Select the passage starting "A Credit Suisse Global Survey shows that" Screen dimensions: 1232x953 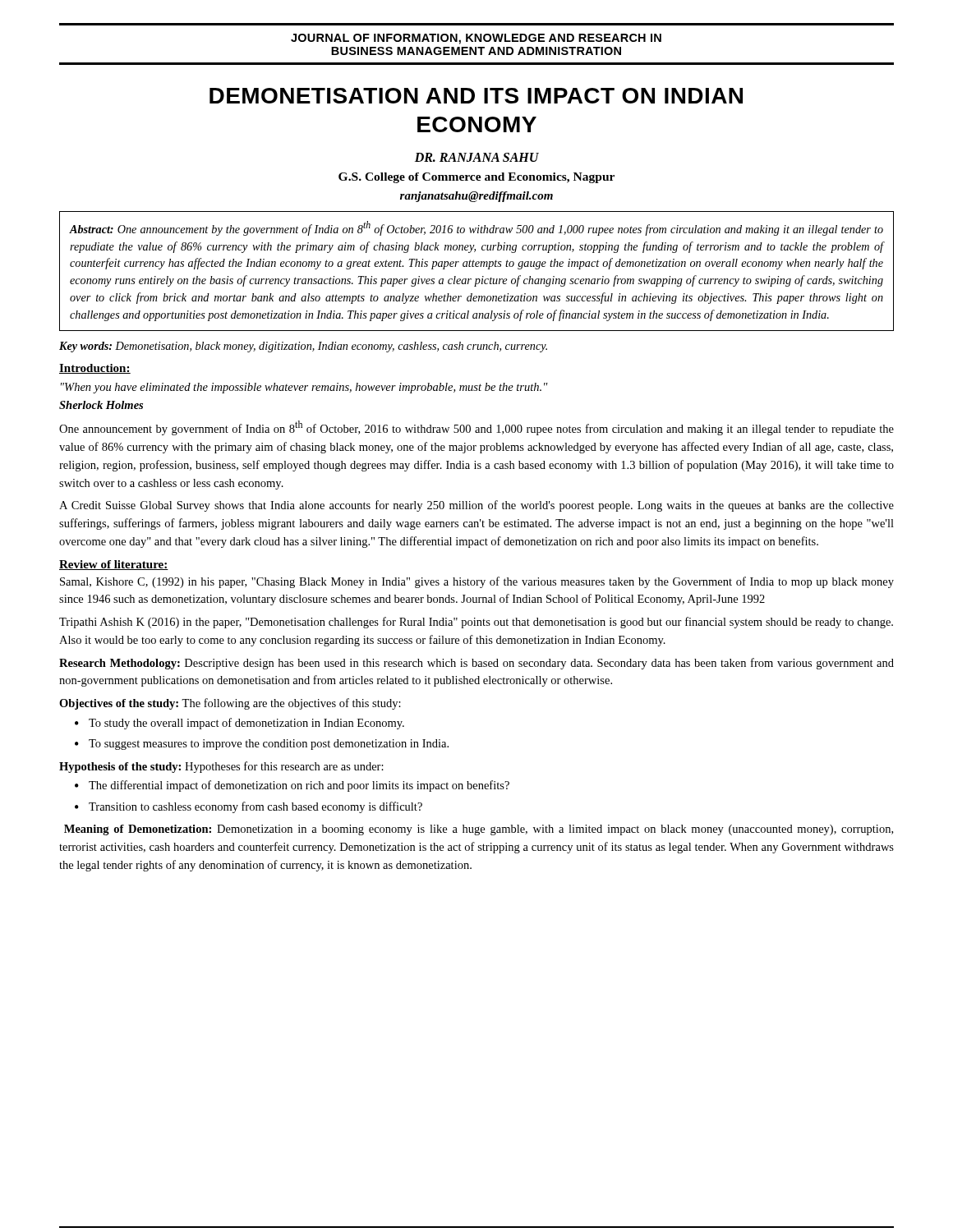476,523
